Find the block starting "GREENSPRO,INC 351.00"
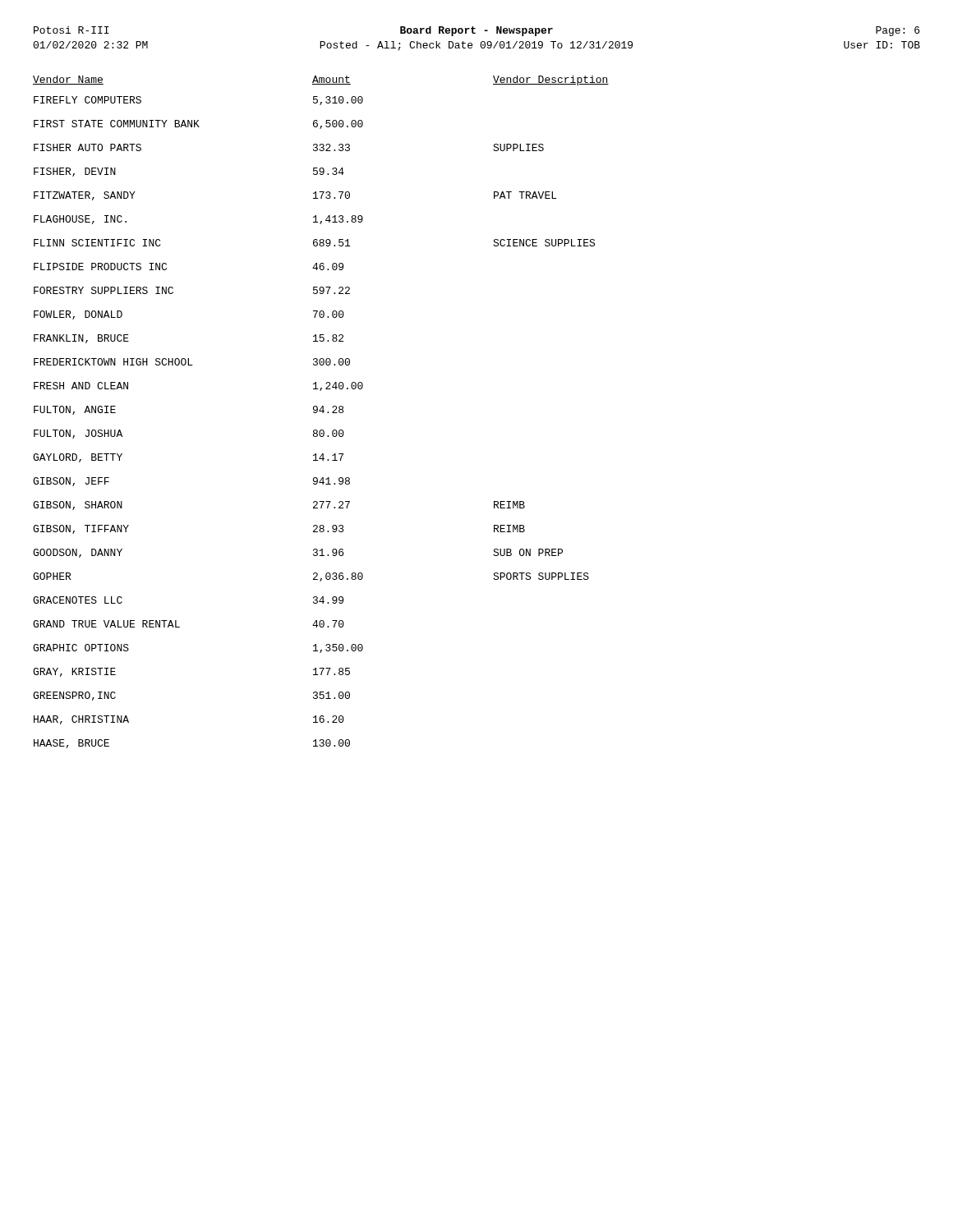 pyautogui.click(x=74, y=696)
